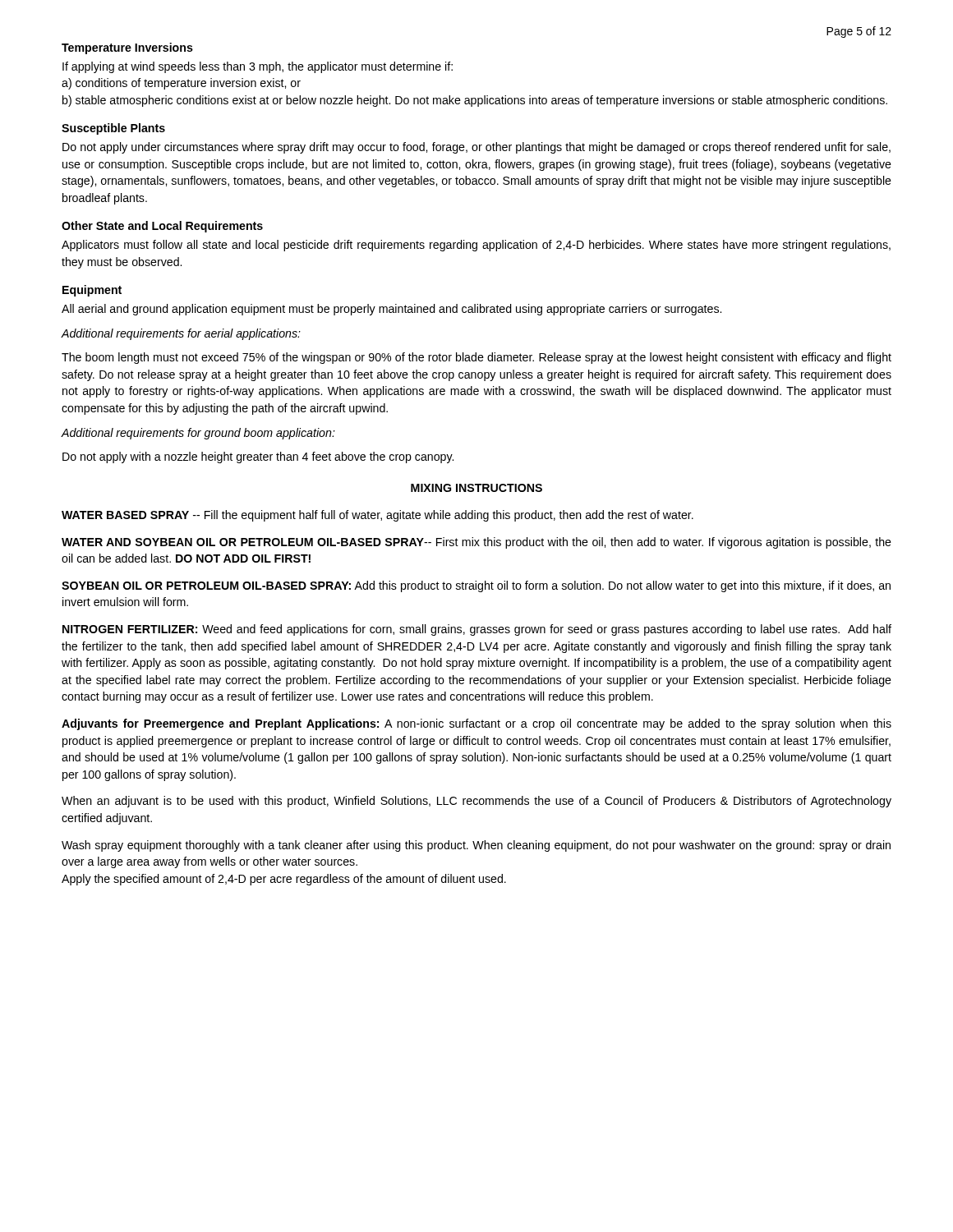Select the block starting "NITROGEN FERTILIZER: Weed and feed applications"
This screenshot has height=1232, width=953.
point(476,663)
